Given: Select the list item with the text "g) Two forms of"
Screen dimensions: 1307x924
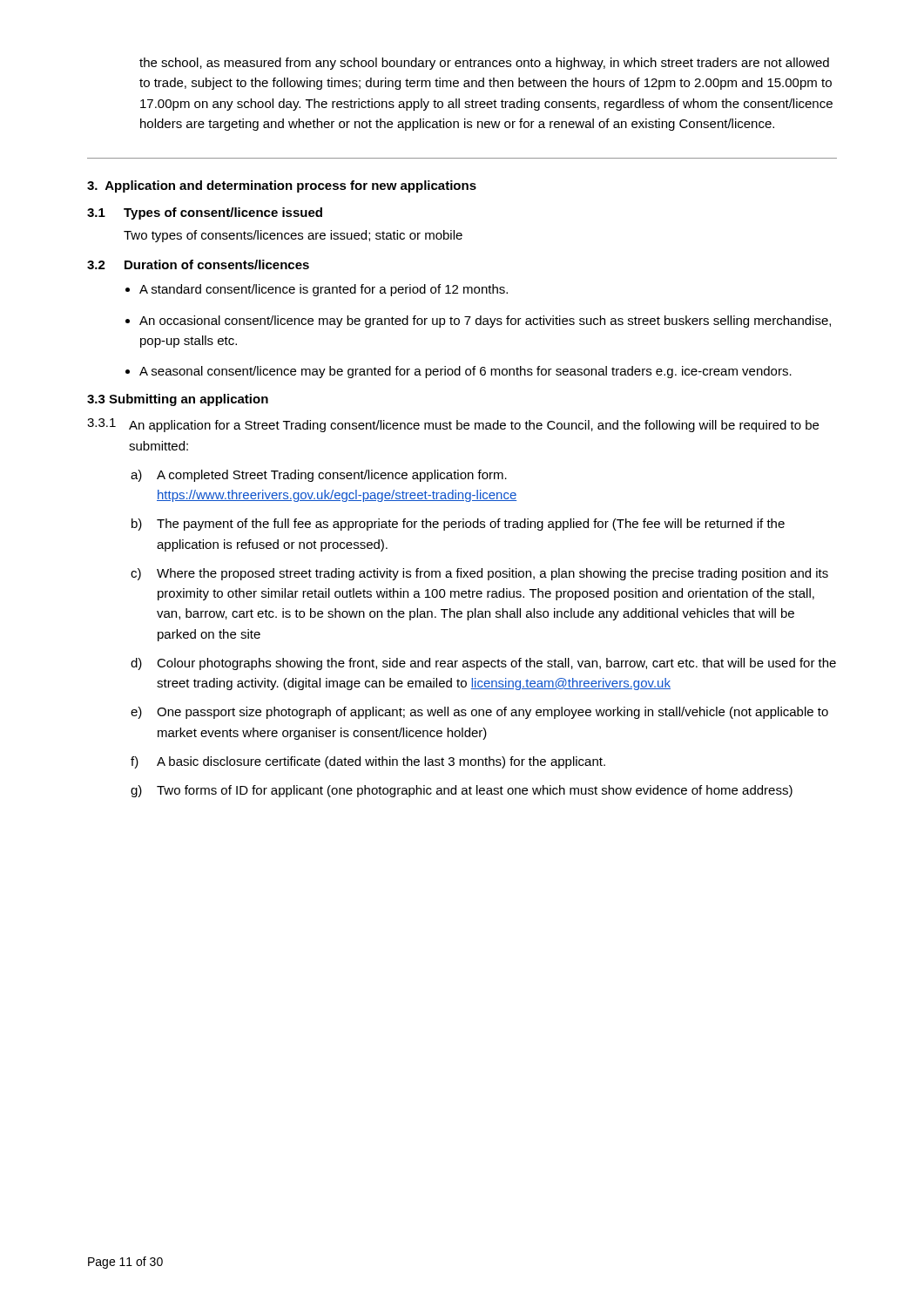Looking at the screenshot, I should click(484, 790).
